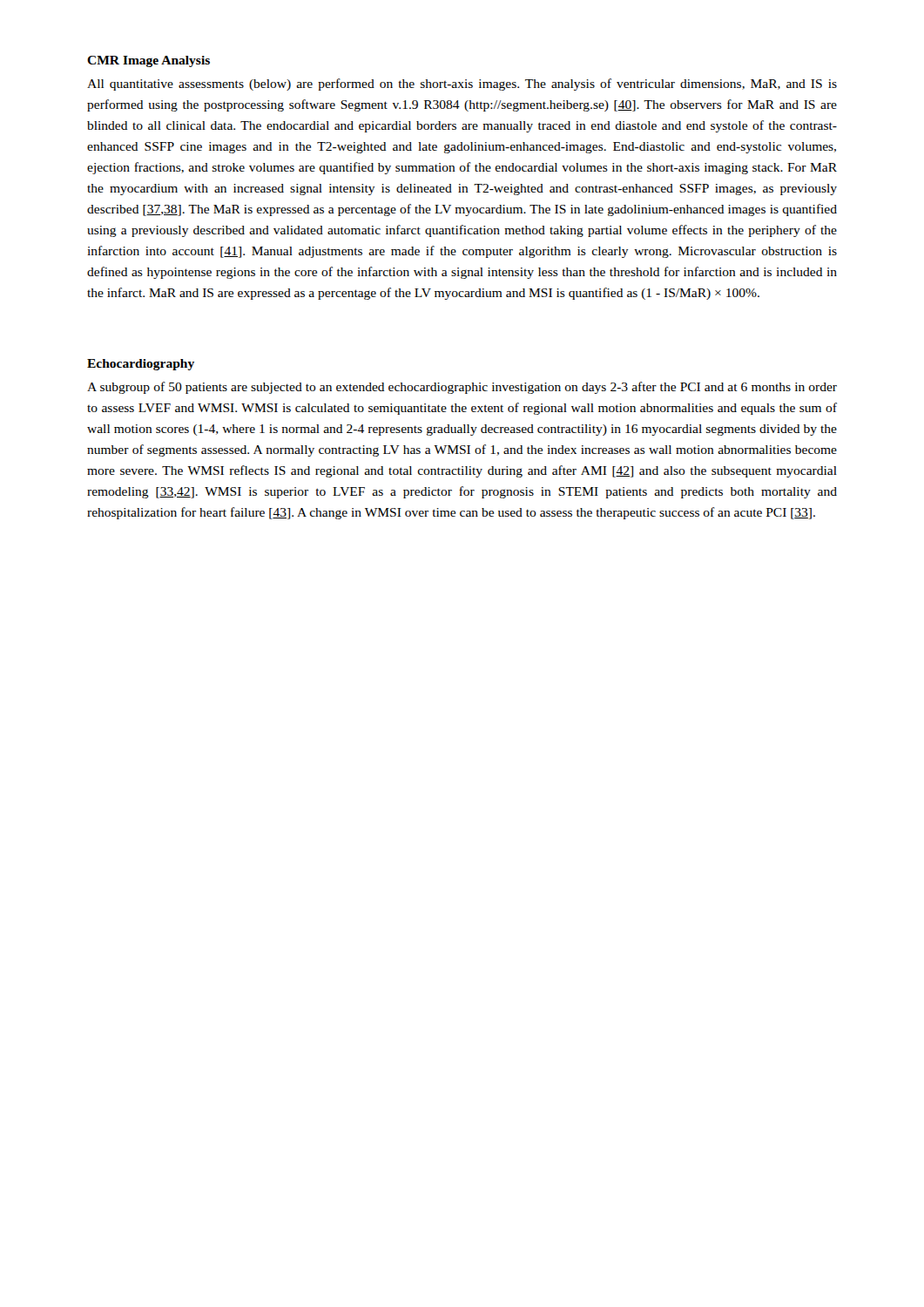Find the passage starting "All quantitative assessments (below) are performed on the"
This screenshot has height=1307, width=924.
pos(462,188)
